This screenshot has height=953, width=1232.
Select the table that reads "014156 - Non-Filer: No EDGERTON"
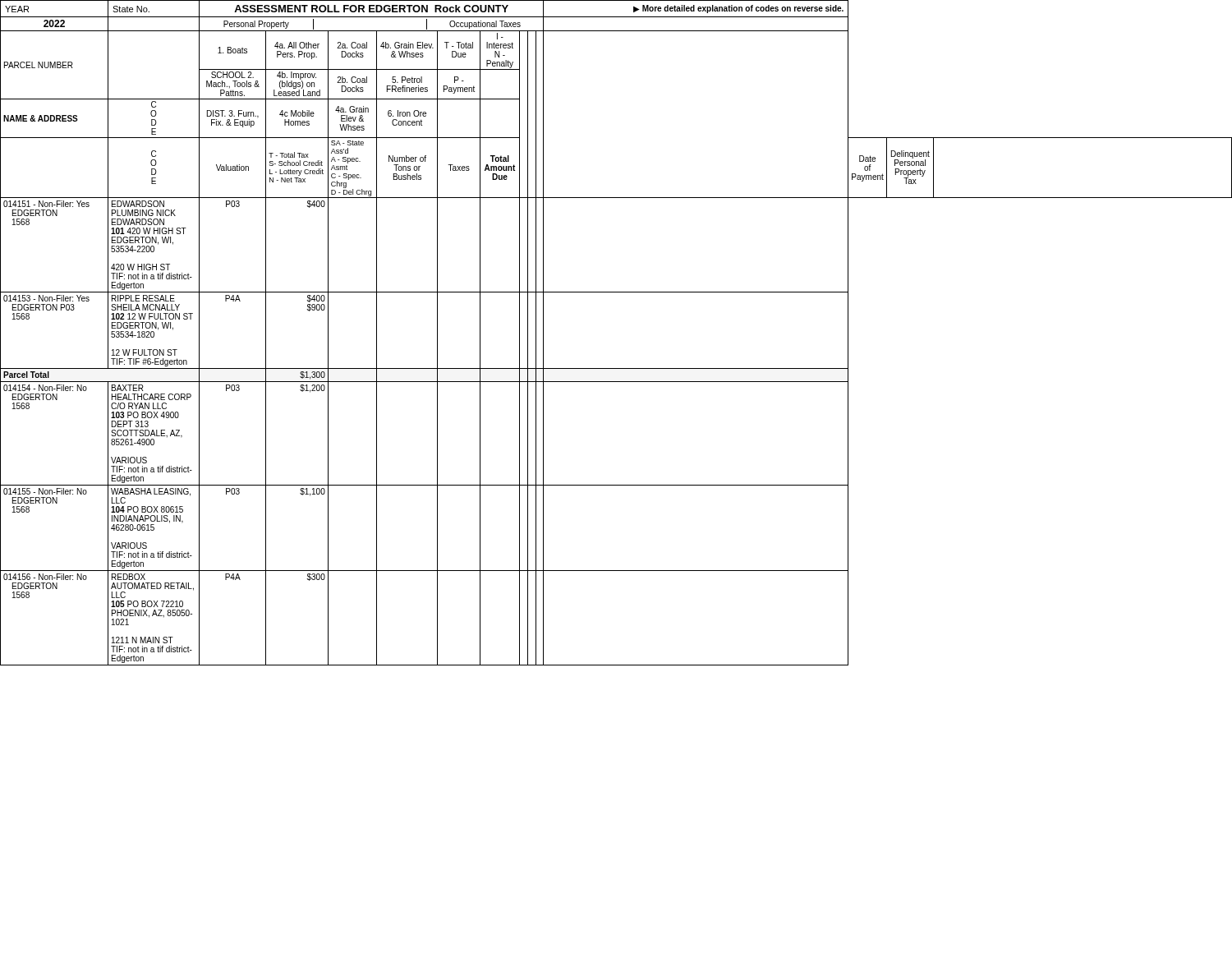(616, 618)
